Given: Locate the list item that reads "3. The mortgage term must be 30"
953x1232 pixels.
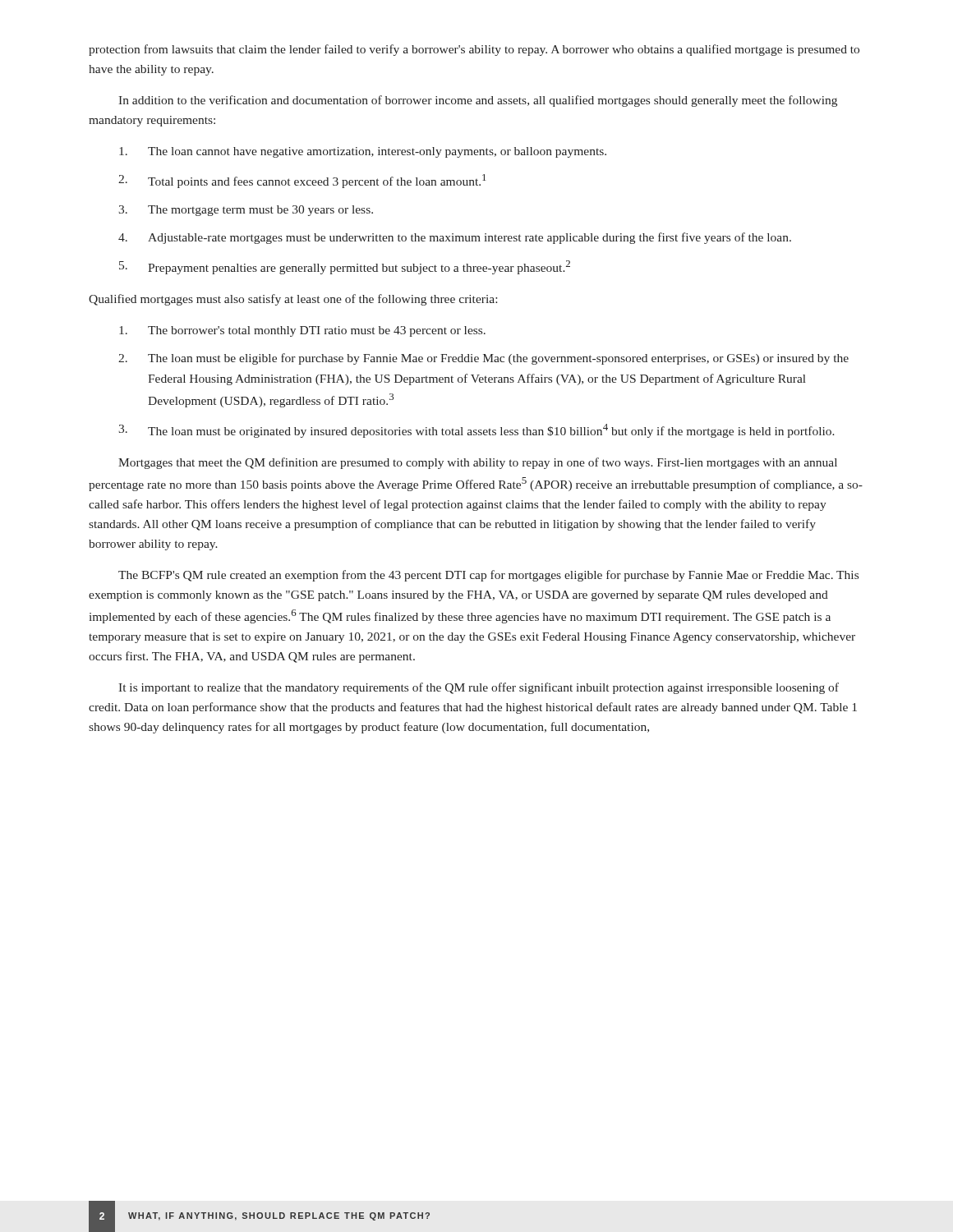Looking at the screenshot, I should click(246, 211).
